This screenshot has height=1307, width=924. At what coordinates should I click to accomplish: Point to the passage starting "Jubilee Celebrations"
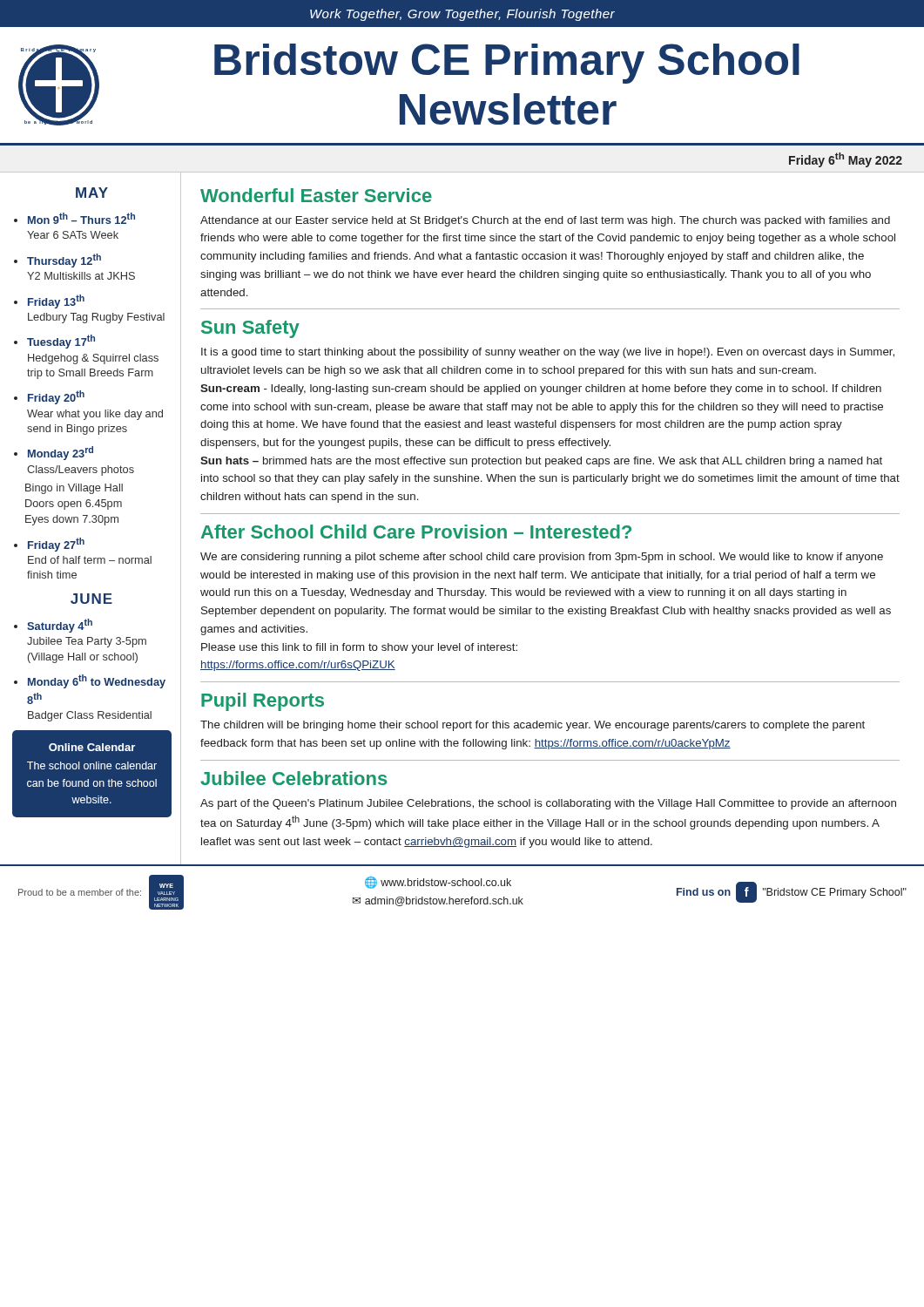(x=294, y=778)
